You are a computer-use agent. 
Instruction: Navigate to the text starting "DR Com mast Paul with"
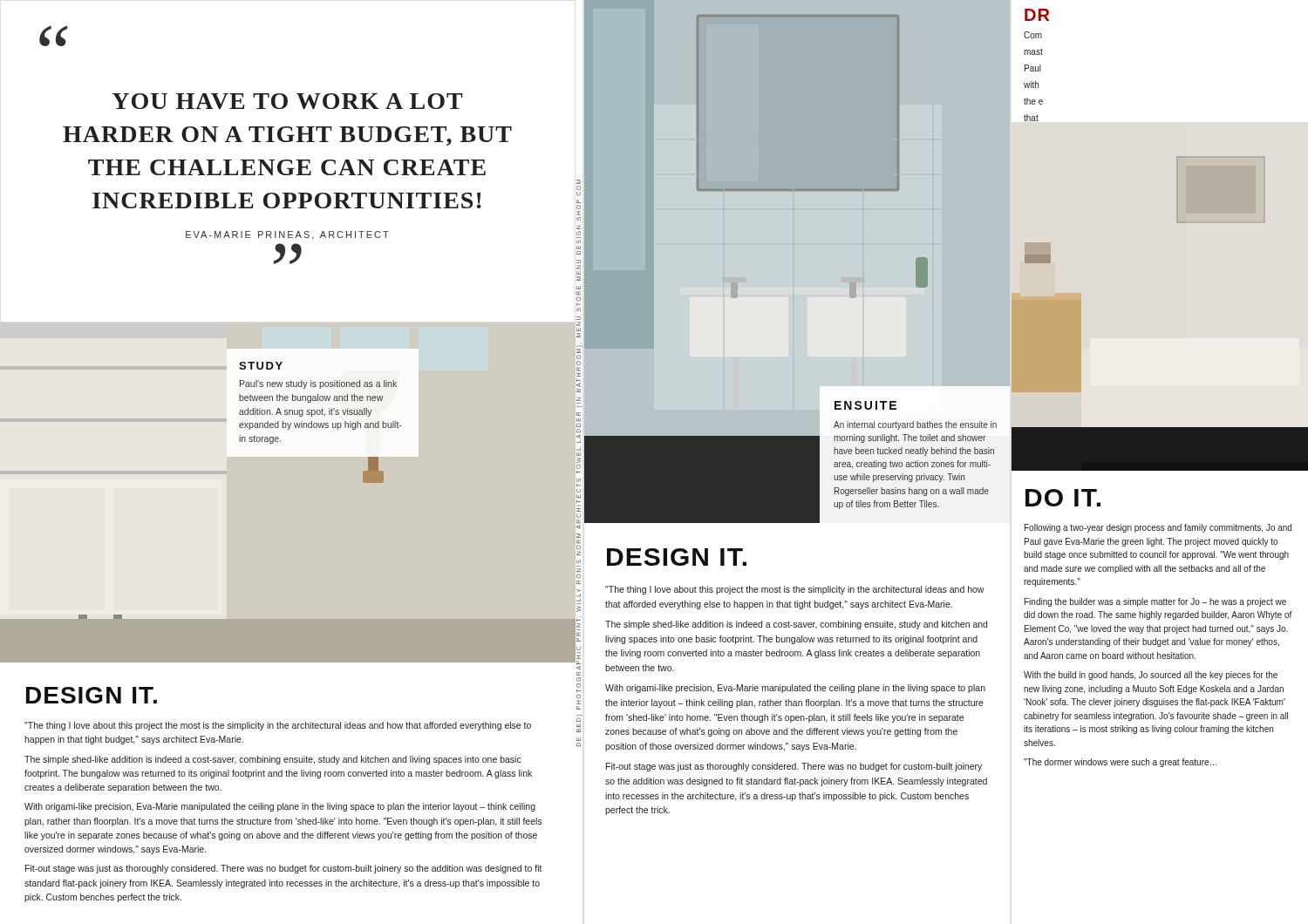pos(1037,15)
